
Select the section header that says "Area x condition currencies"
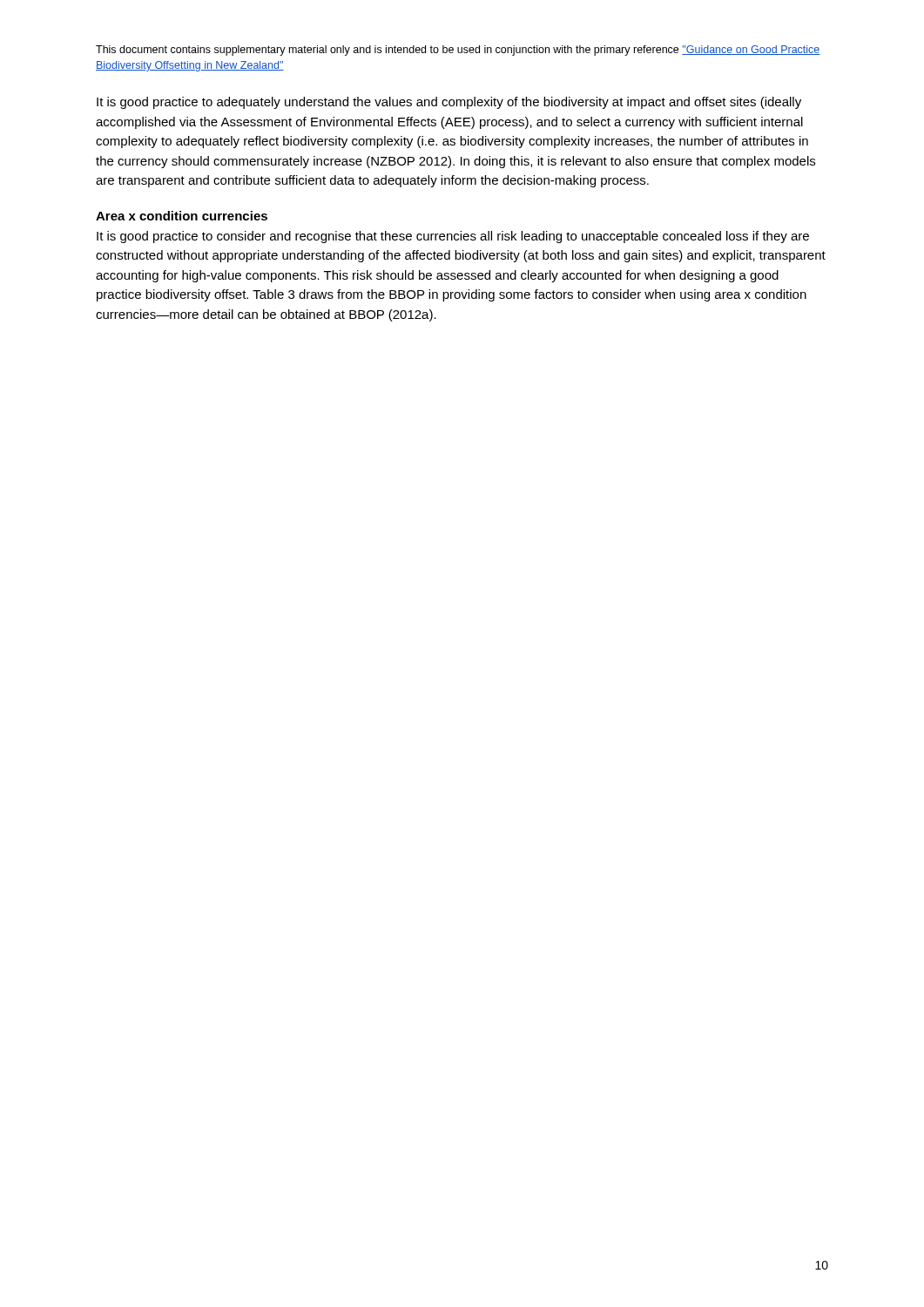[182, 215]
